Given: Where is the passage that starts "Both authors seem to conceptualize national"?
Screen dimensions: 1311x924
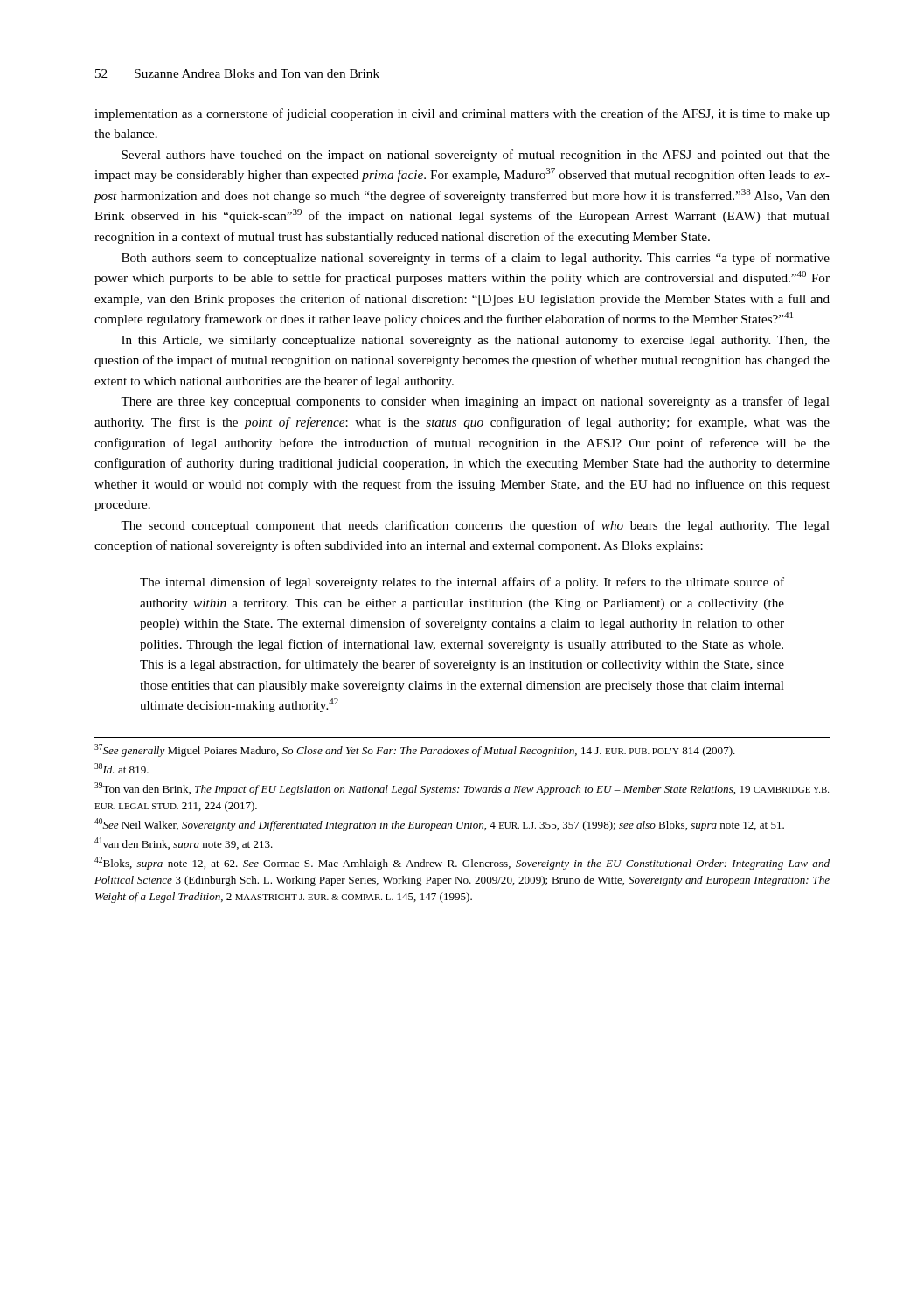Looking at the screenshot, I should tap(462, 288).
